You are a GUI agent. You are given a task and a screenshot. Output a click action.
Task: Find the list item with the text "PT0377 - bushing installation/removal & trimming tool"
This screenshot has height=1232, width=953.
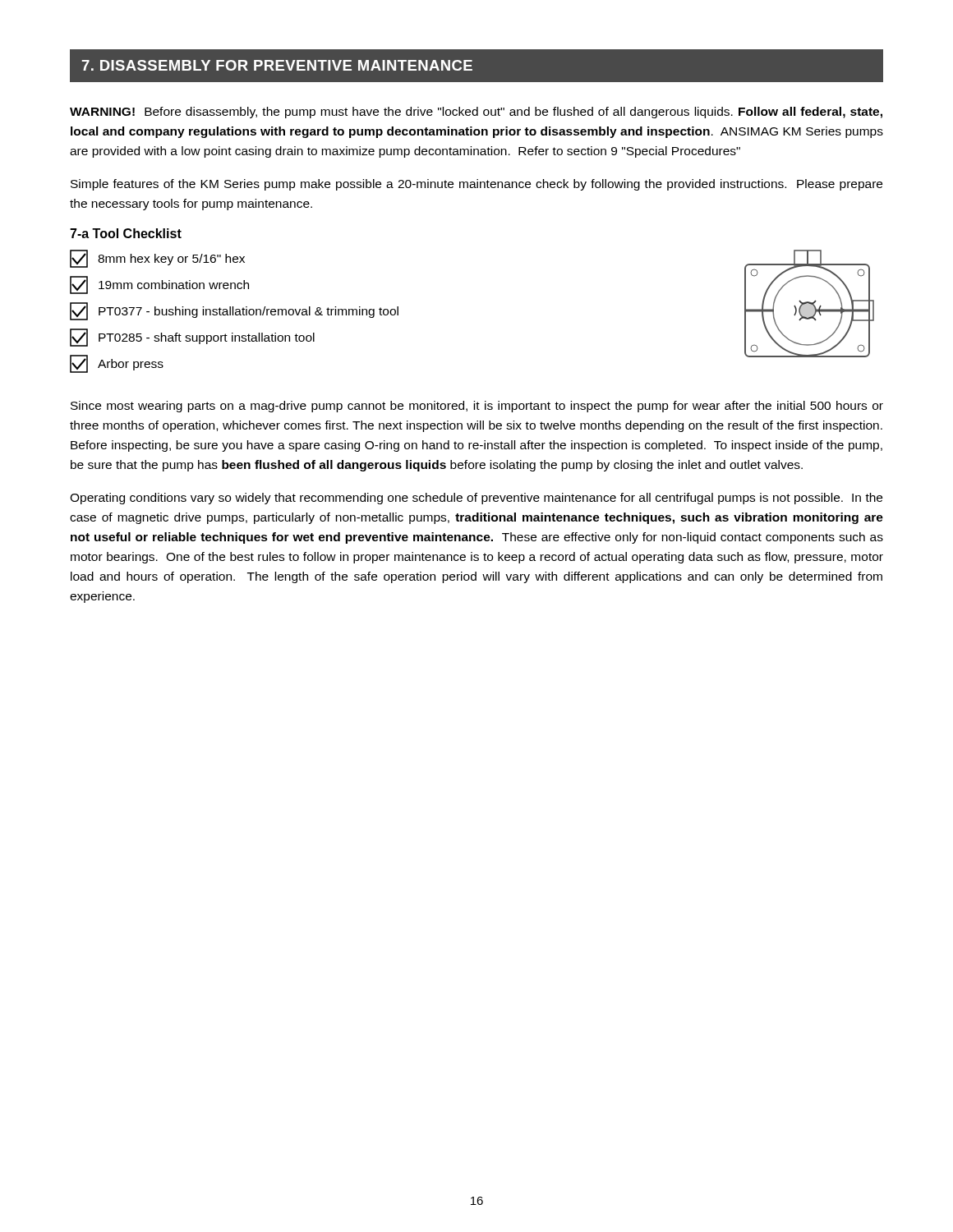pos(235,311)
